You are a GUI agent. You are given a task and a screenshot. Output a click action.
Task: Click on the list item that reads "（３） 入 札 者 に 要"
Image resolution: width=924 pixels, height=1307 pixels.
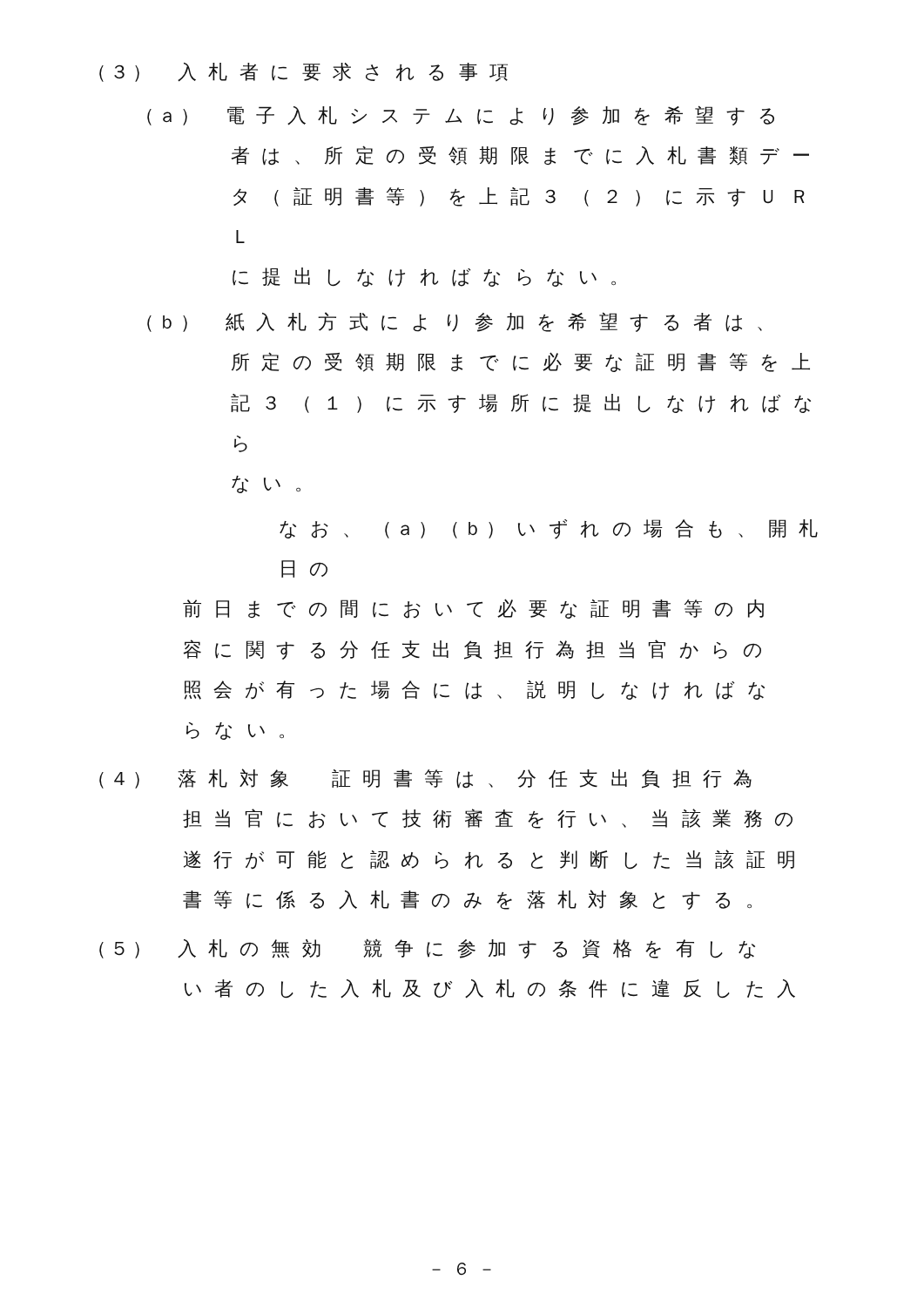click(300, 72)
